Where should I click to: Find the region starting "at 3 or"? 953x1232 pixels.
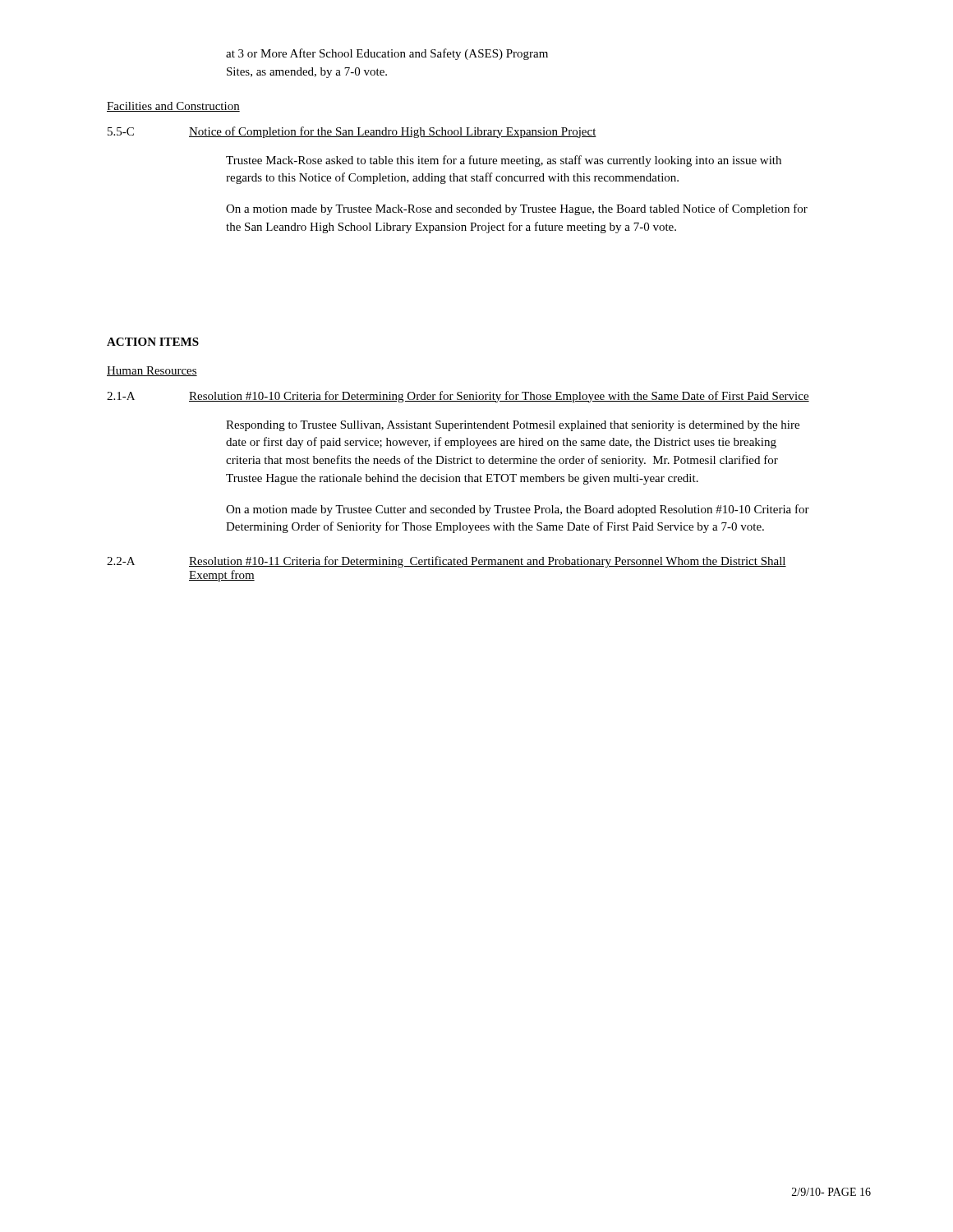click(x=520, y=63)
